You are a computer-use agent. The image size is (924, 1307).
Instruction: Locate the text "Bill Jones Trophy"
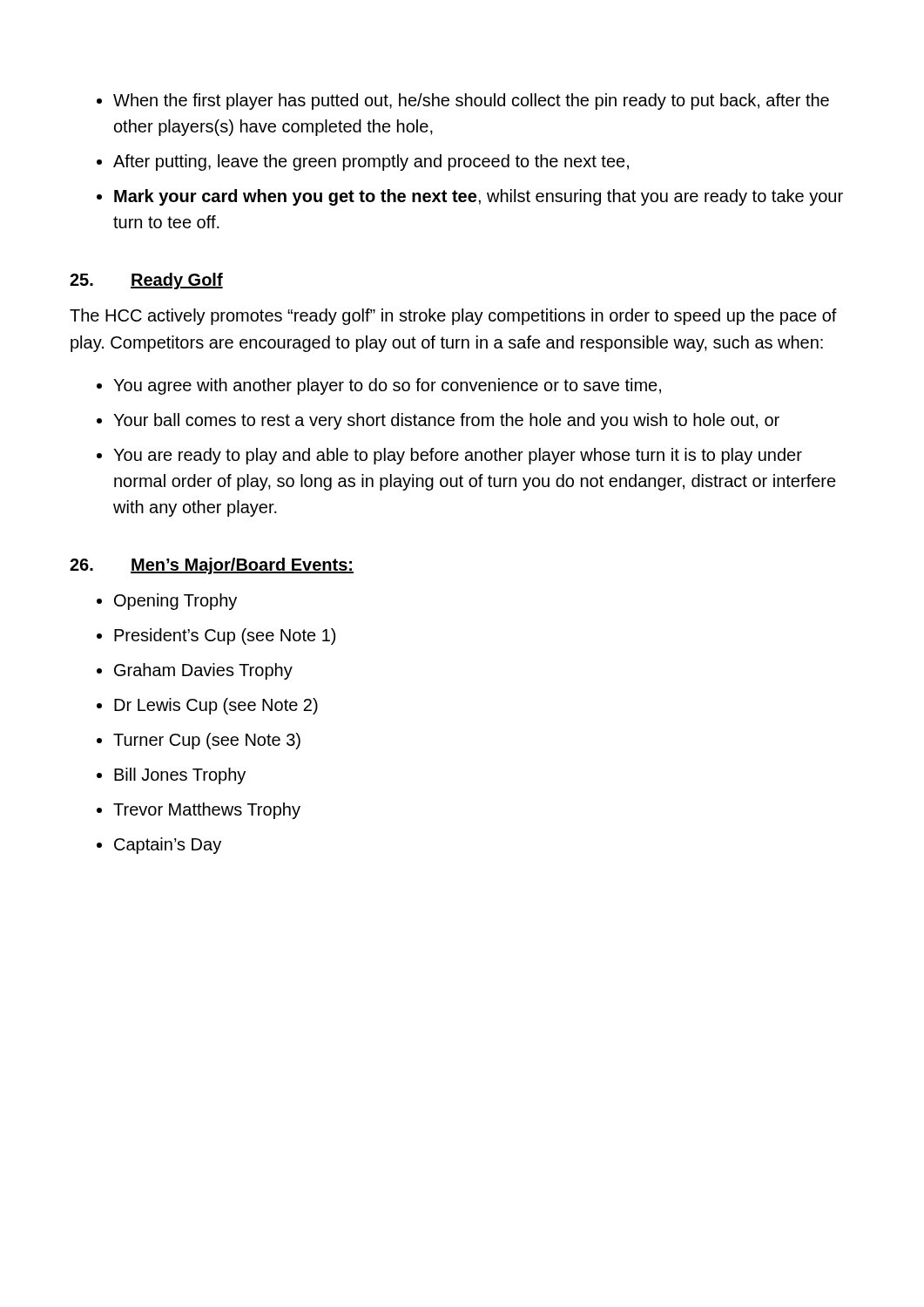click(x=180, y=776)
